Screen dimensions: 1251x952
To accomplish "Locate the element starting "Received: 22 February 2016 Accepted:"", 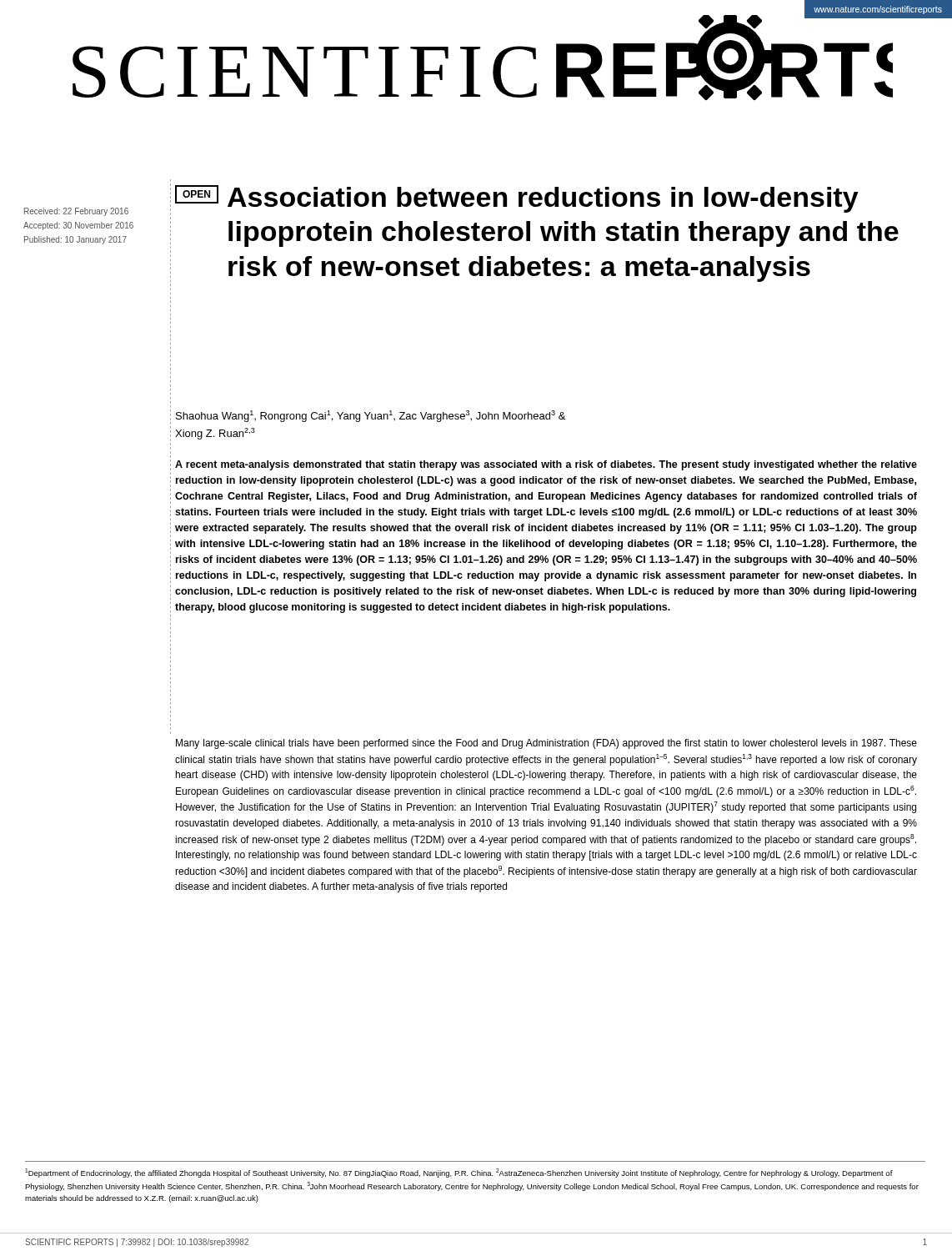I will pos(78,226).
